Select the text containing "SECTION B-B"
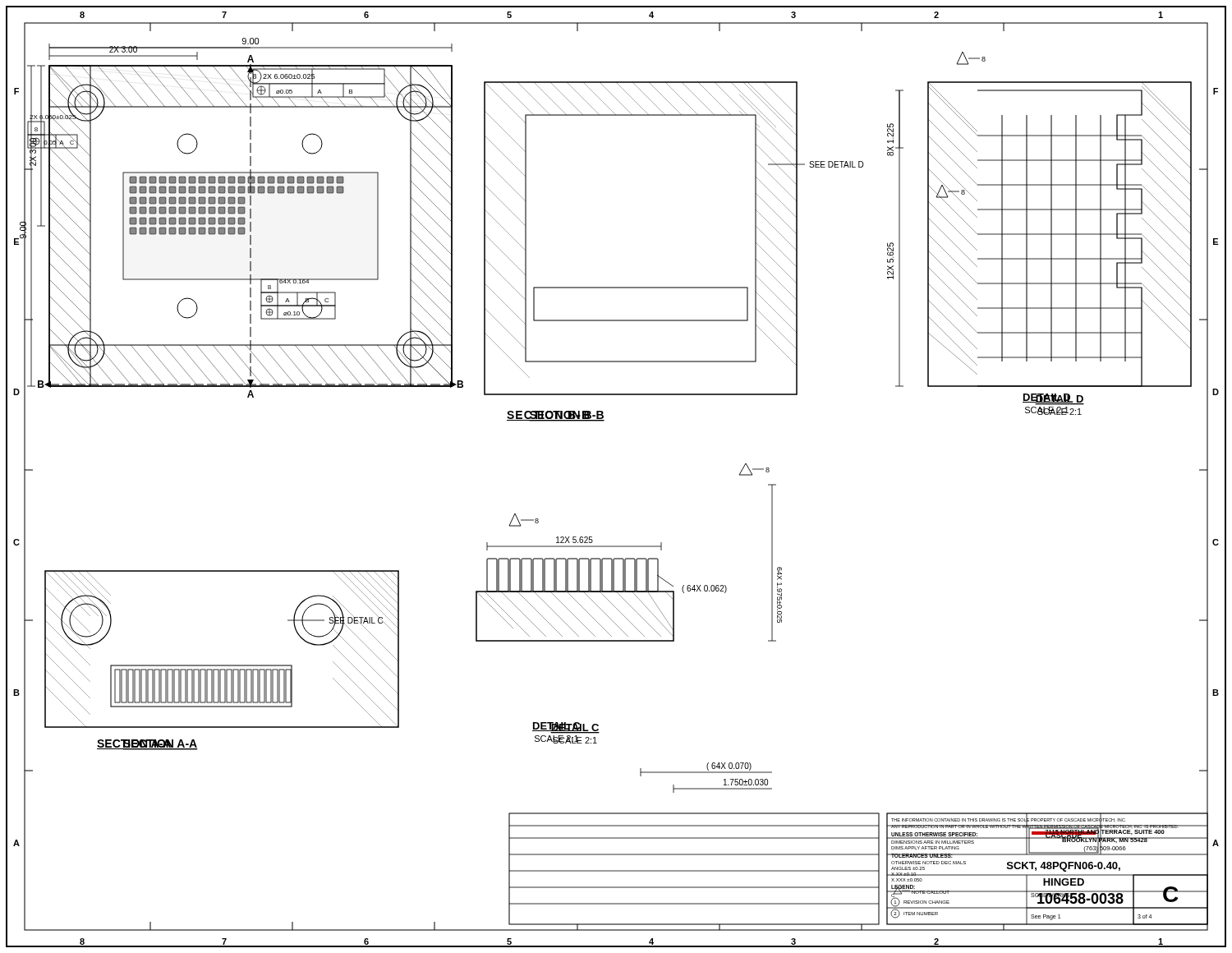The width and height of the screenshot is (1232, 953). (549, 415)
